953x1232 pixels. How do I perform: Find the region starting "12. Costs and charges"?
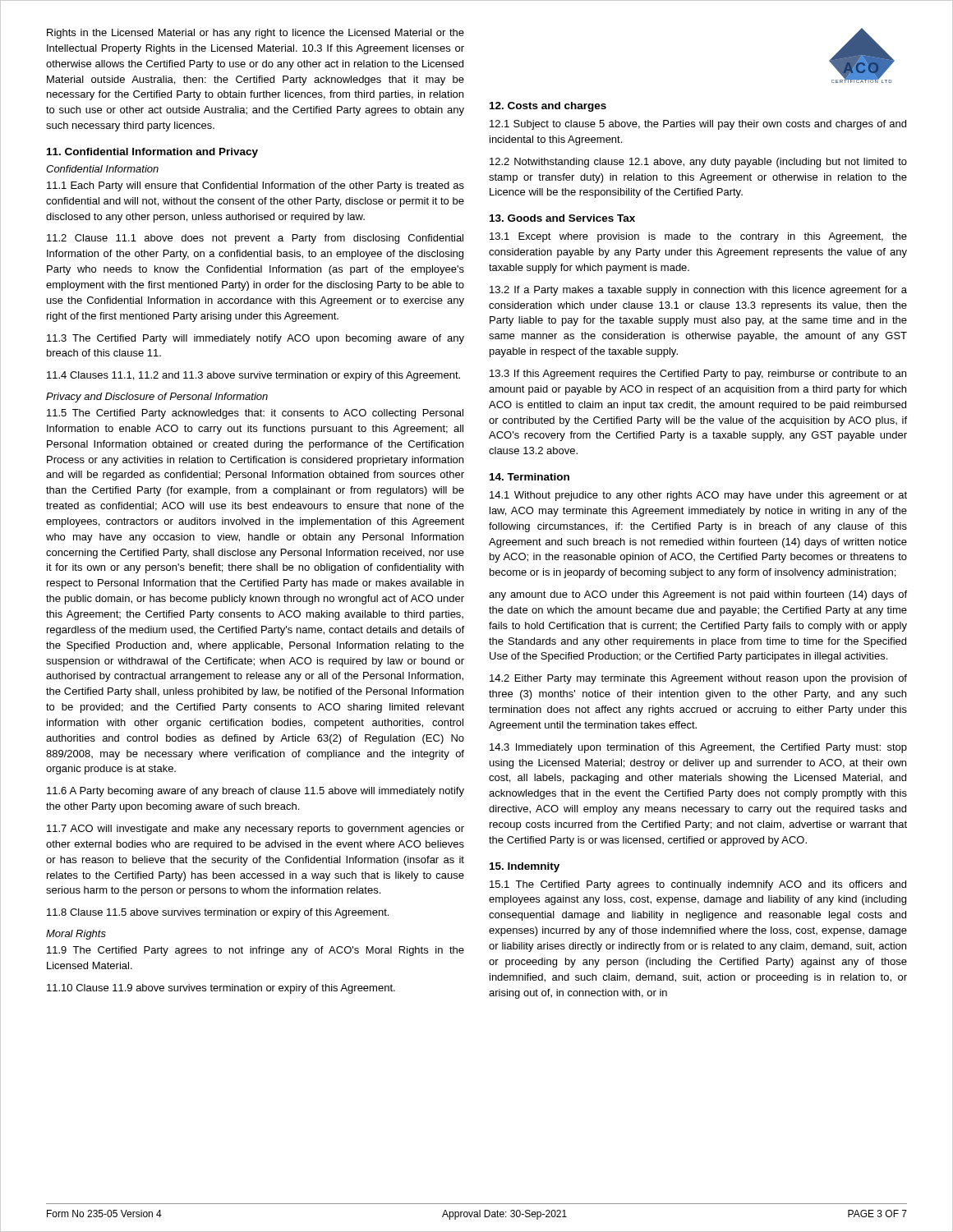(548, 106)
